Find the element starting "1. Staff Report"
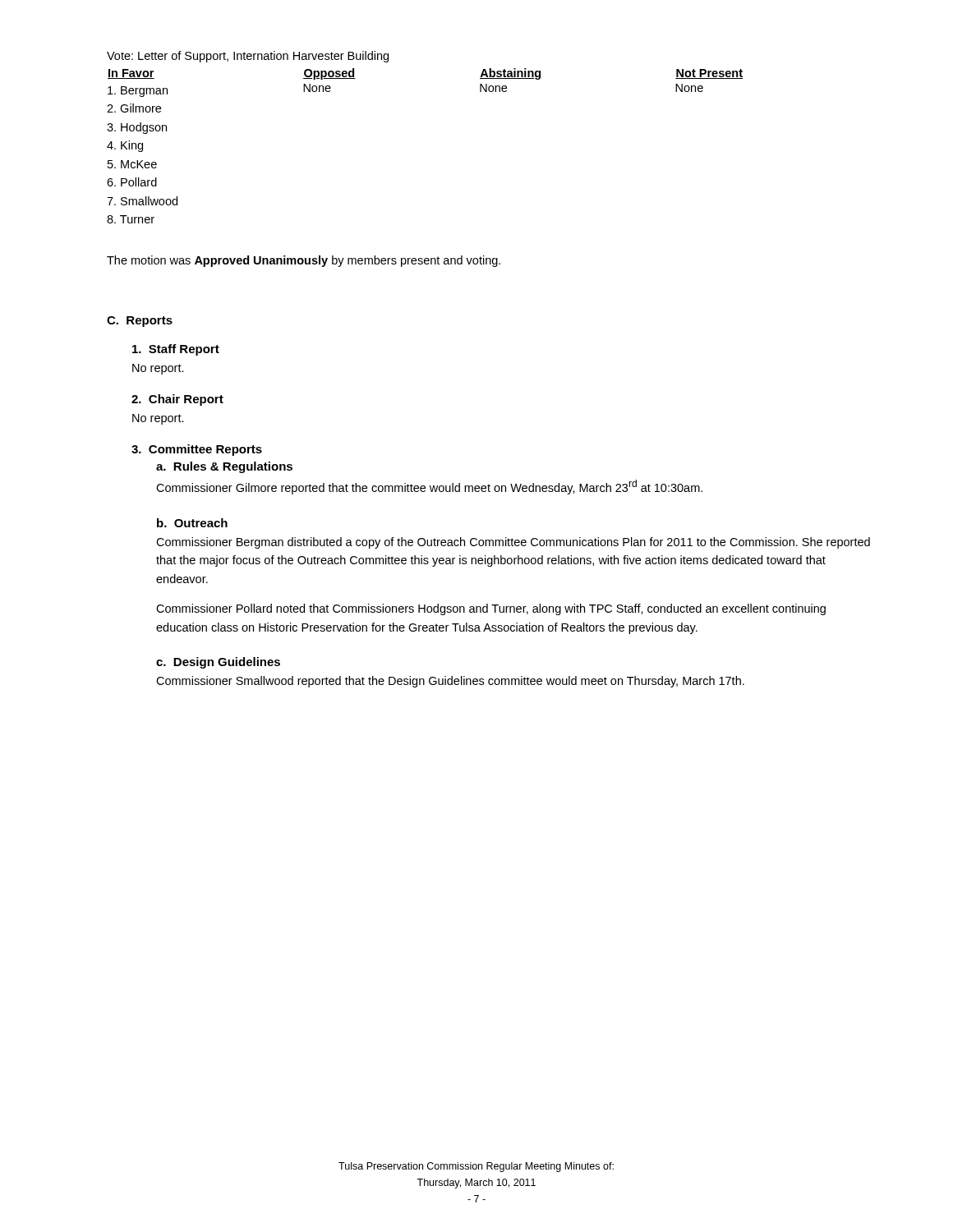The width and height of the screenshot is (953, 1232). pos(175,348)
